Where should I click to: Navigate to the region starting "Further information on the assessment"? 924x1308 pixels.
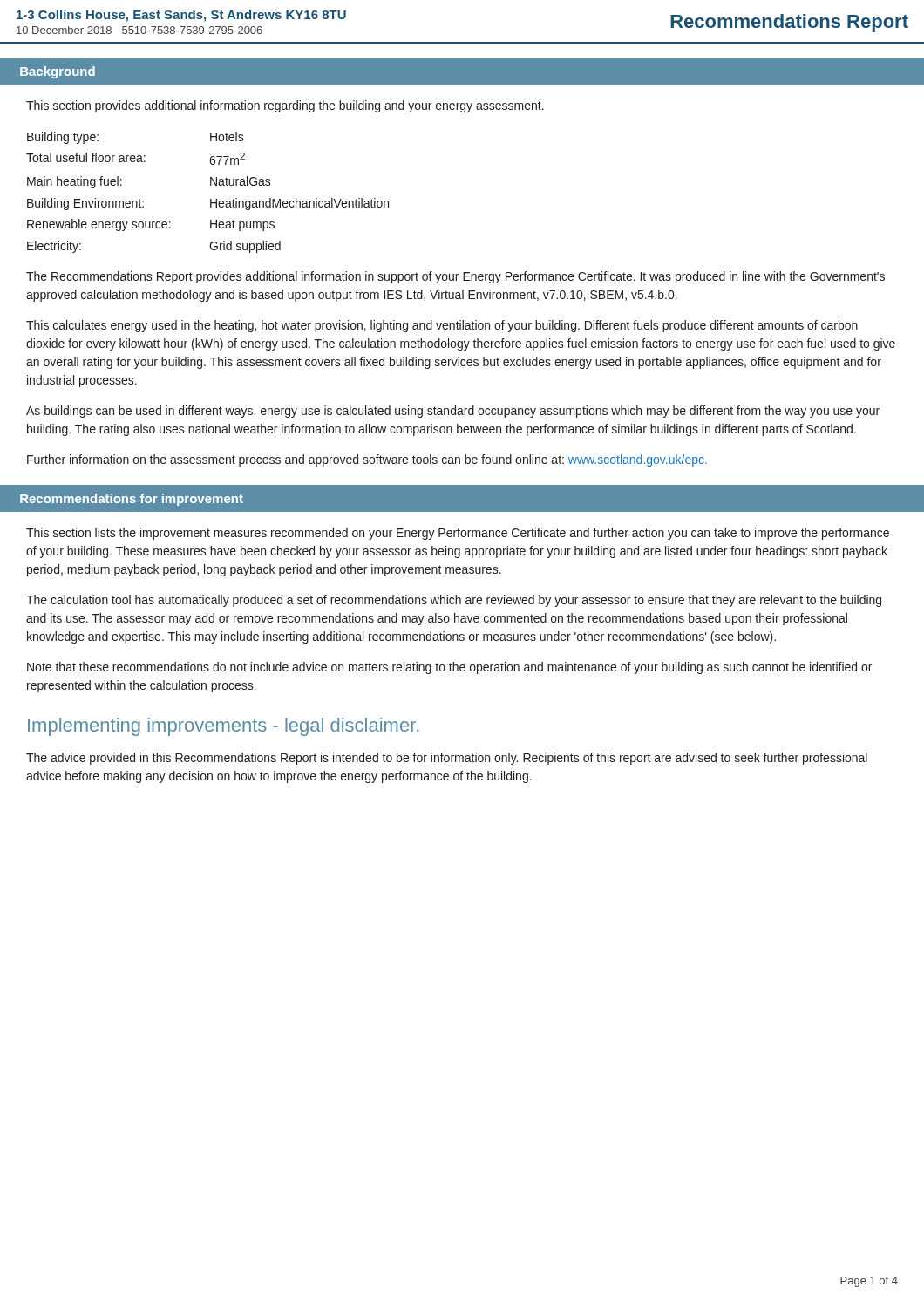click(x=367, y=460)
